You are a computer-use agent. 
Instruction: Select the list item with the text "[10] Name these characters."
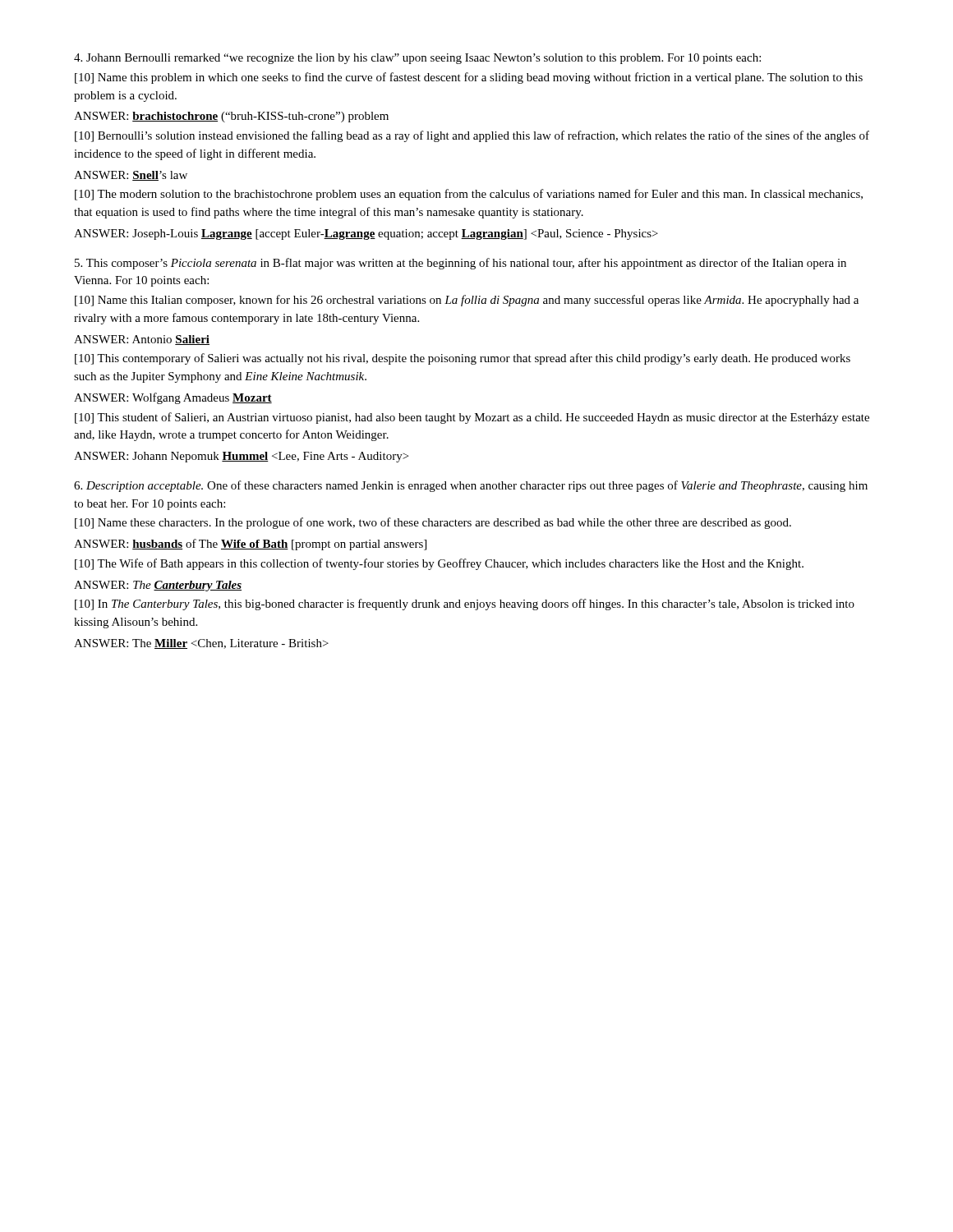(433, 523)
